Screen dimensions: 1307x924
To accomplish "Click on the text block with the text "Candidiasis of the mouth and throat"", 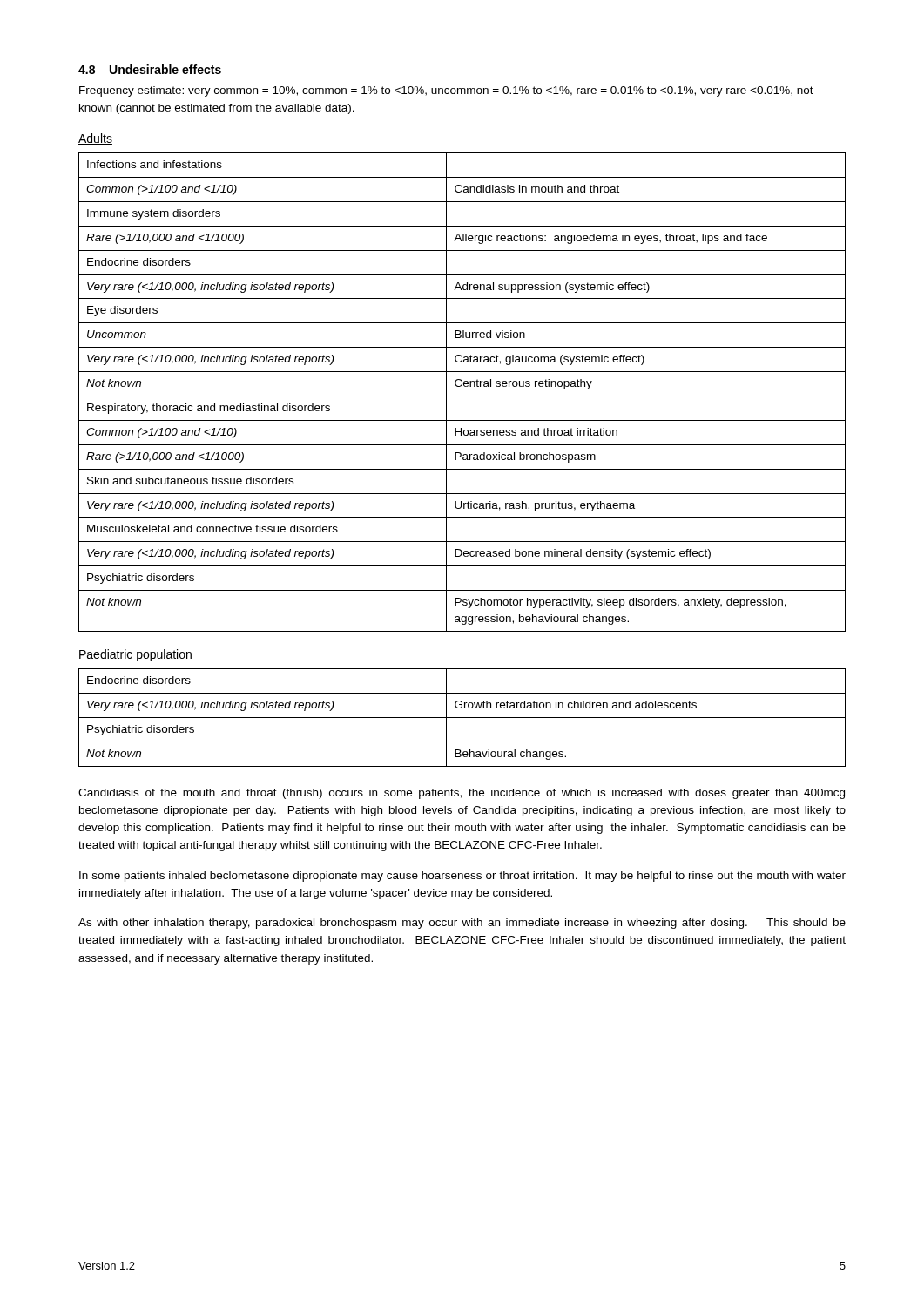I will pyautogui.click(x=462, y=819).
